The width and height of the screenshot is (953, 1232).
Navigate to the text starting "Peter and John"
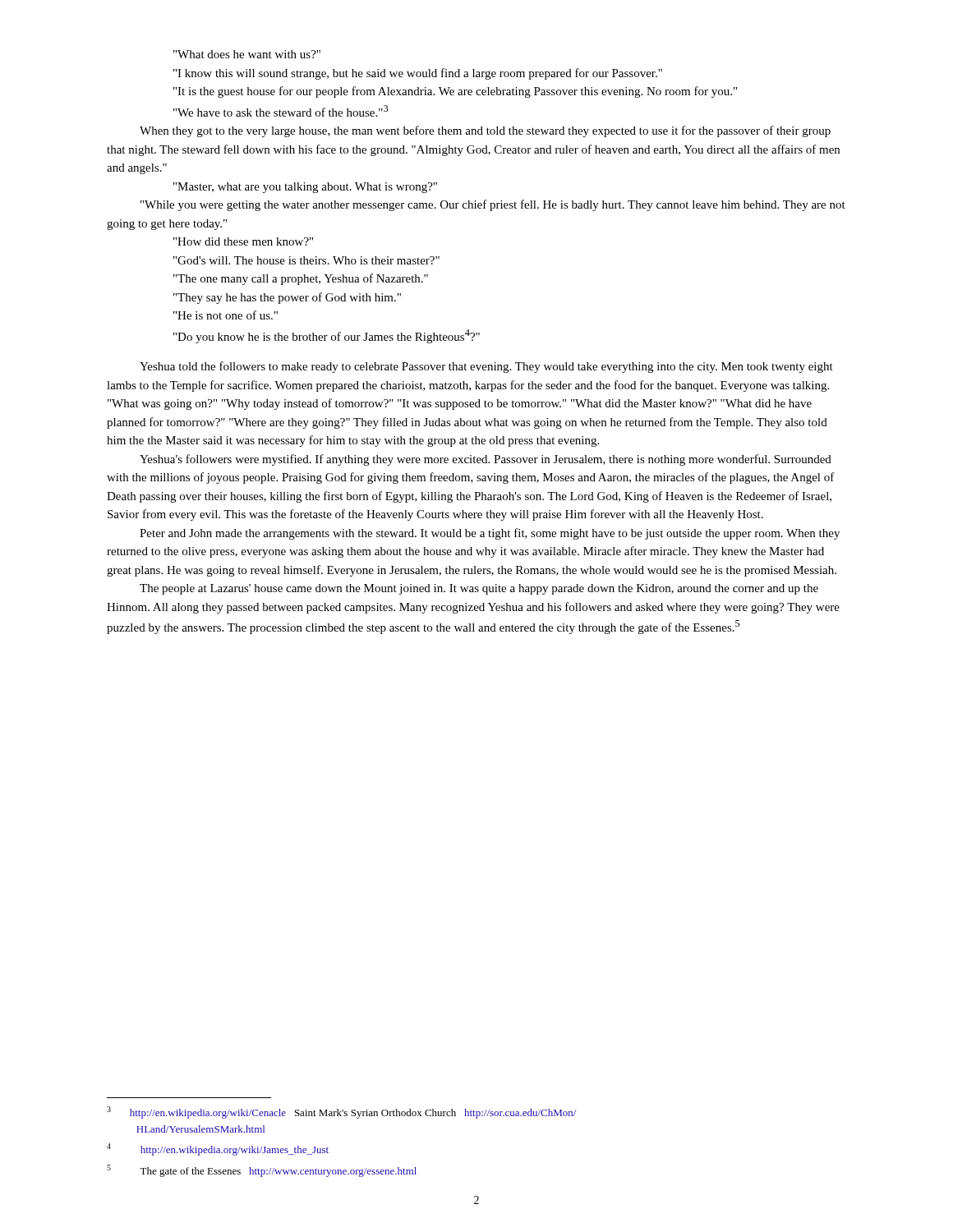(473, 551)
